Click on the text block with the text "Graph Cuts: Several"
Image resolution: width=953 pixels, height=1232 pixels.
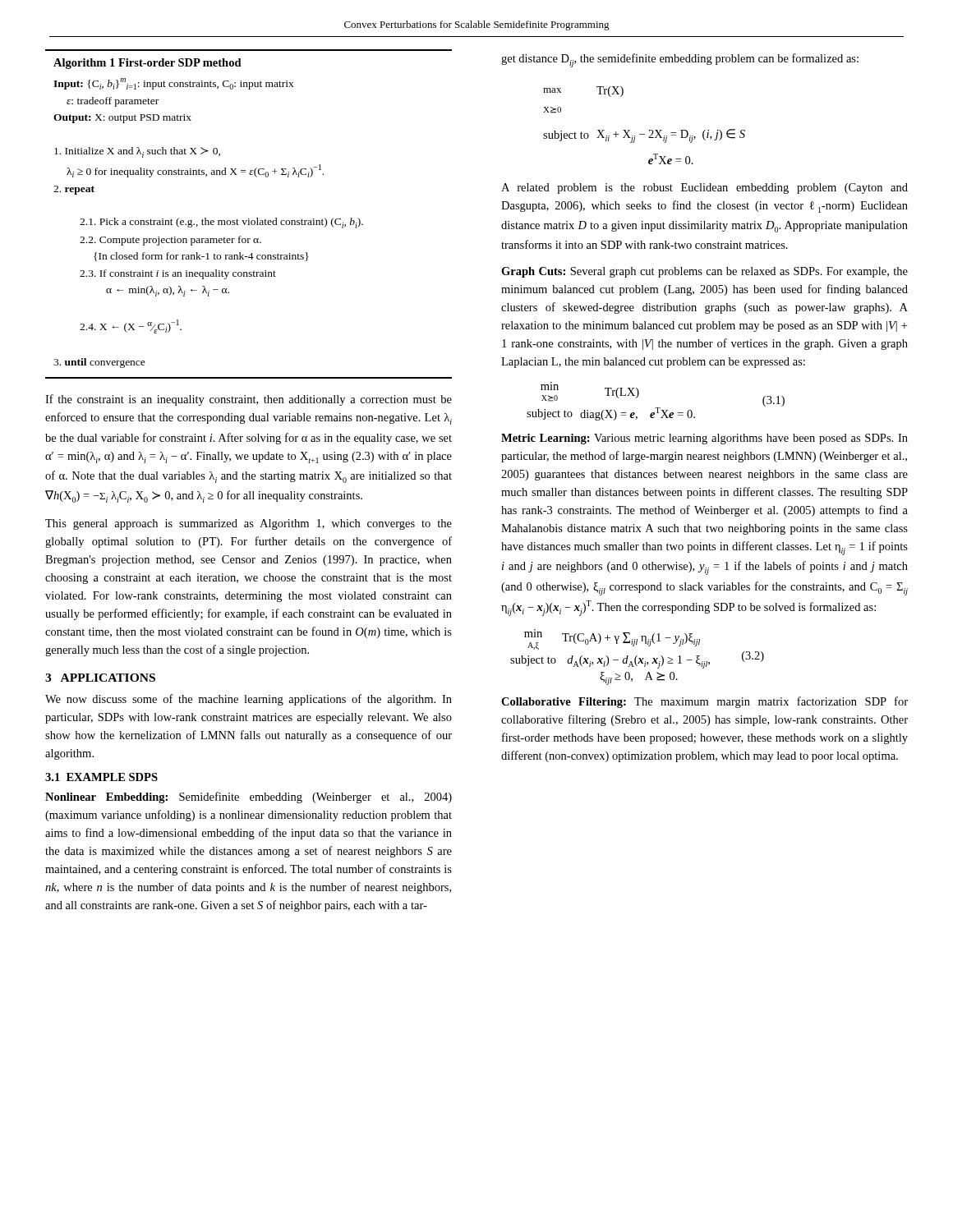pos(705,316)
